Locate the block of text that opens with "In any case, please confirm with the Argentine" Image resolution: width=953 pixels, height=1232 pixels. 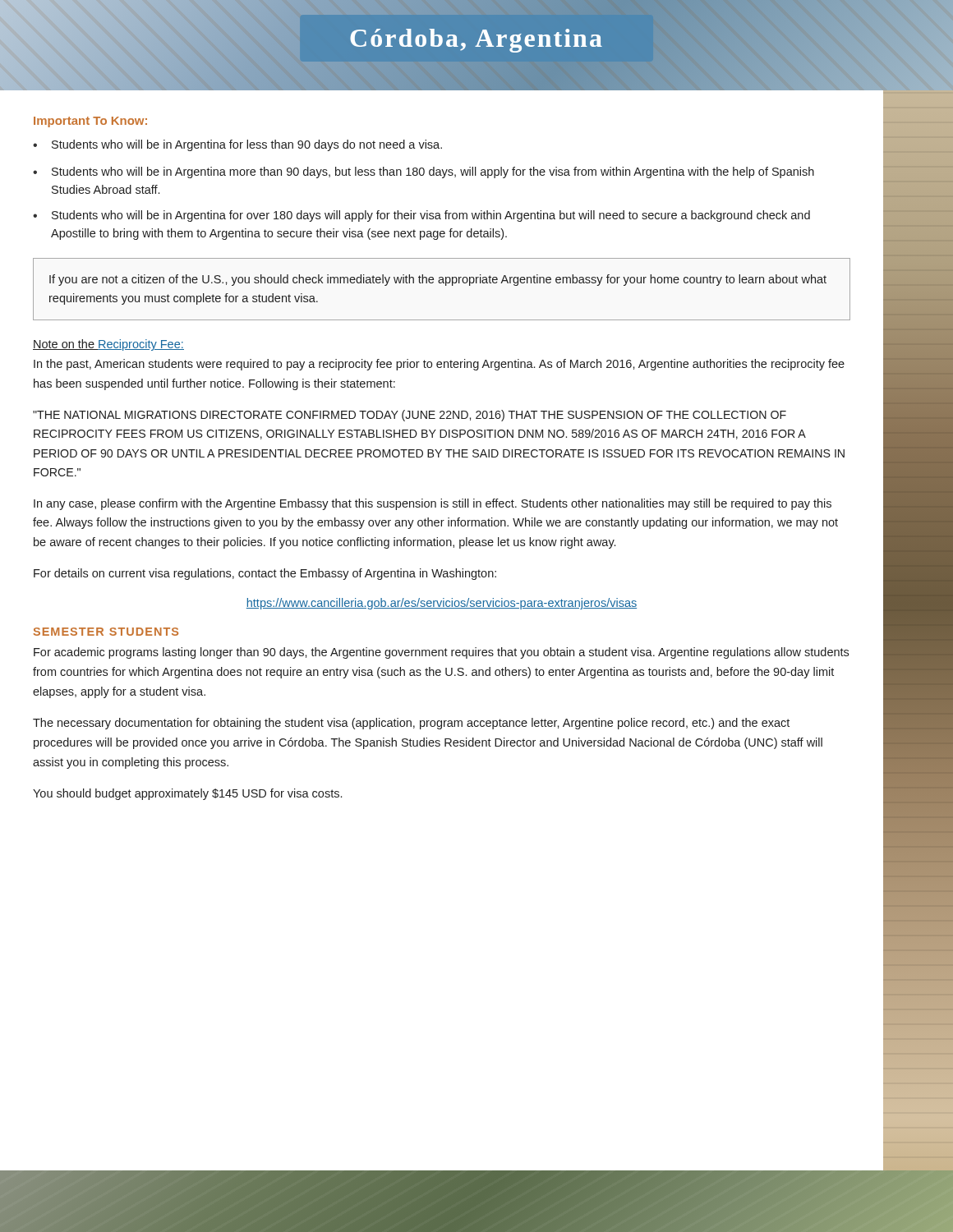click(435, 523)
